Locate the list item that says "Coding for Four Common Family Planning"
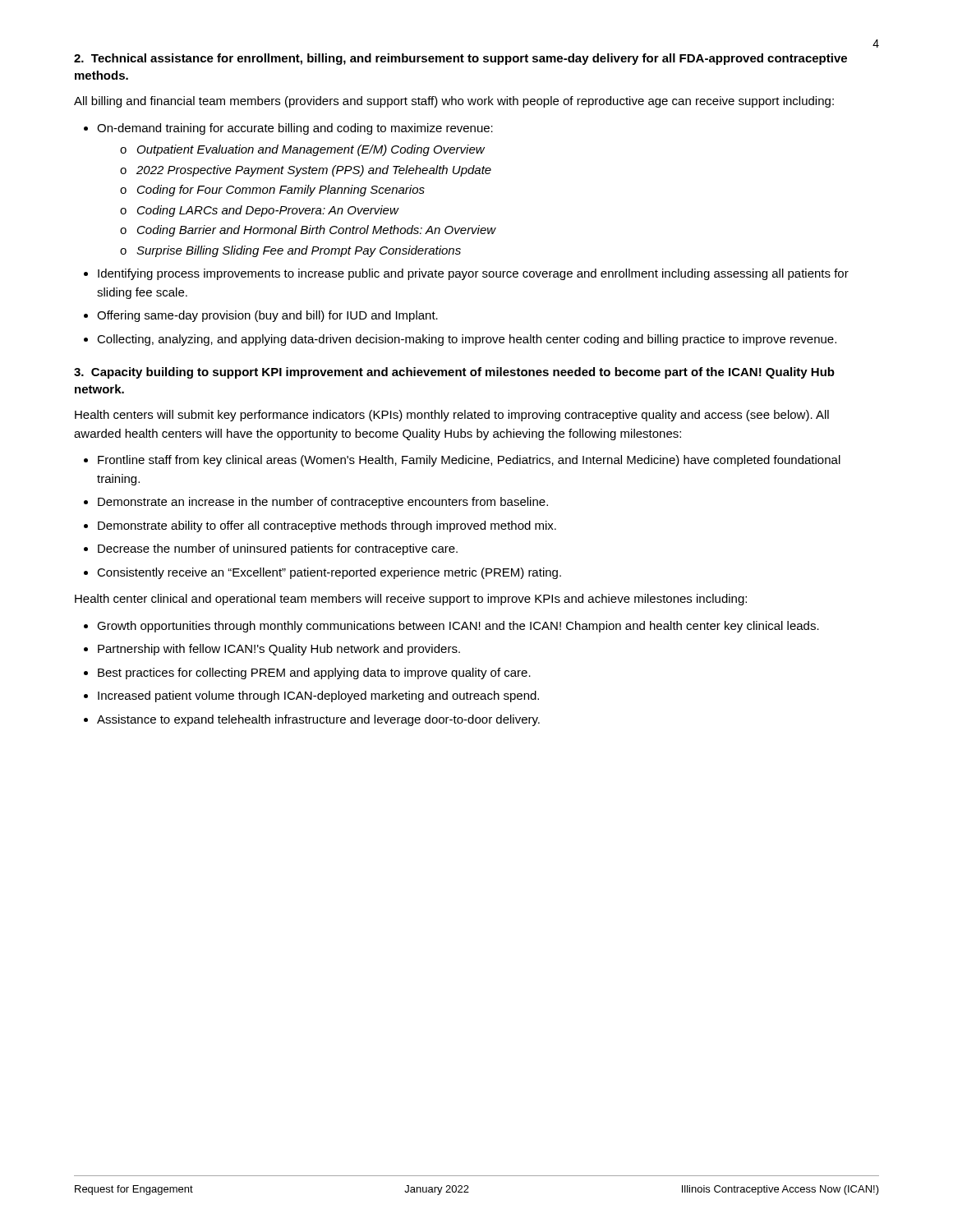Screen dimensions: 1232x953 tap(281, 189)
